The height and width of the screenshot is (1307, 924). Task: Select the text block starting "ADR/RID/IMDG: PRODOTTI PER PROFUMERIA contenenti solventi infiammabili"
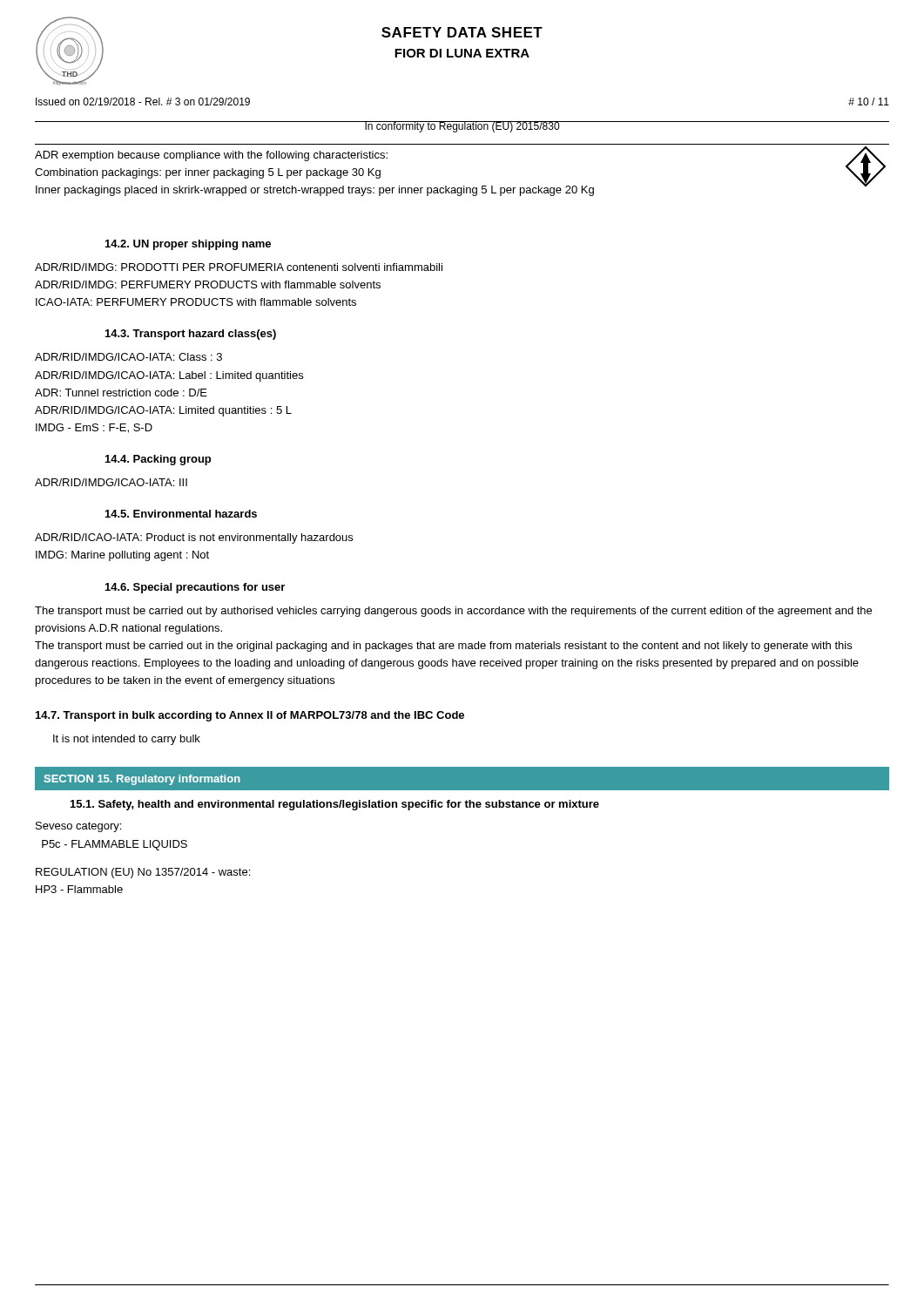239,285
